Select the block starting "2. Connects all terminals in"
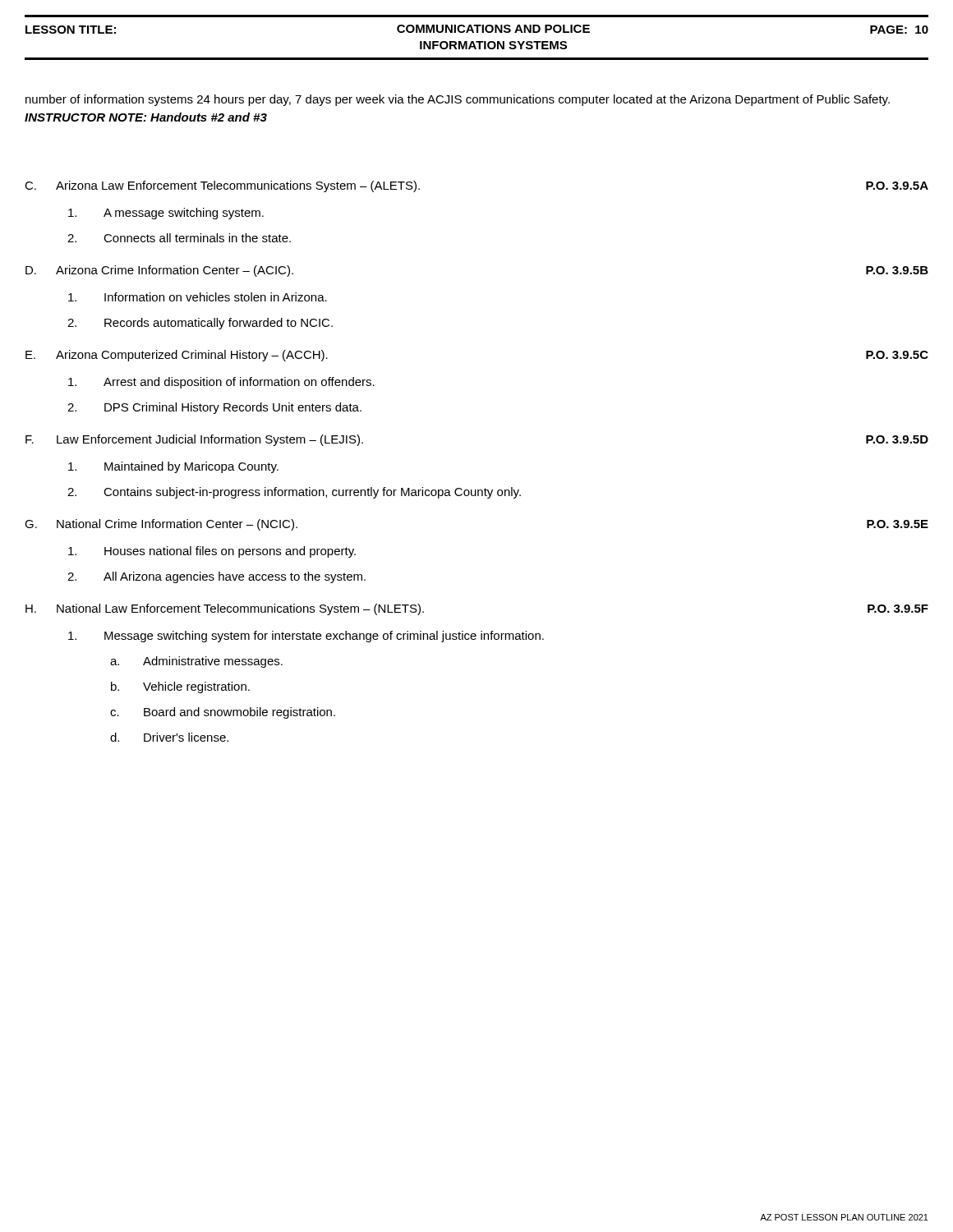 179,238
